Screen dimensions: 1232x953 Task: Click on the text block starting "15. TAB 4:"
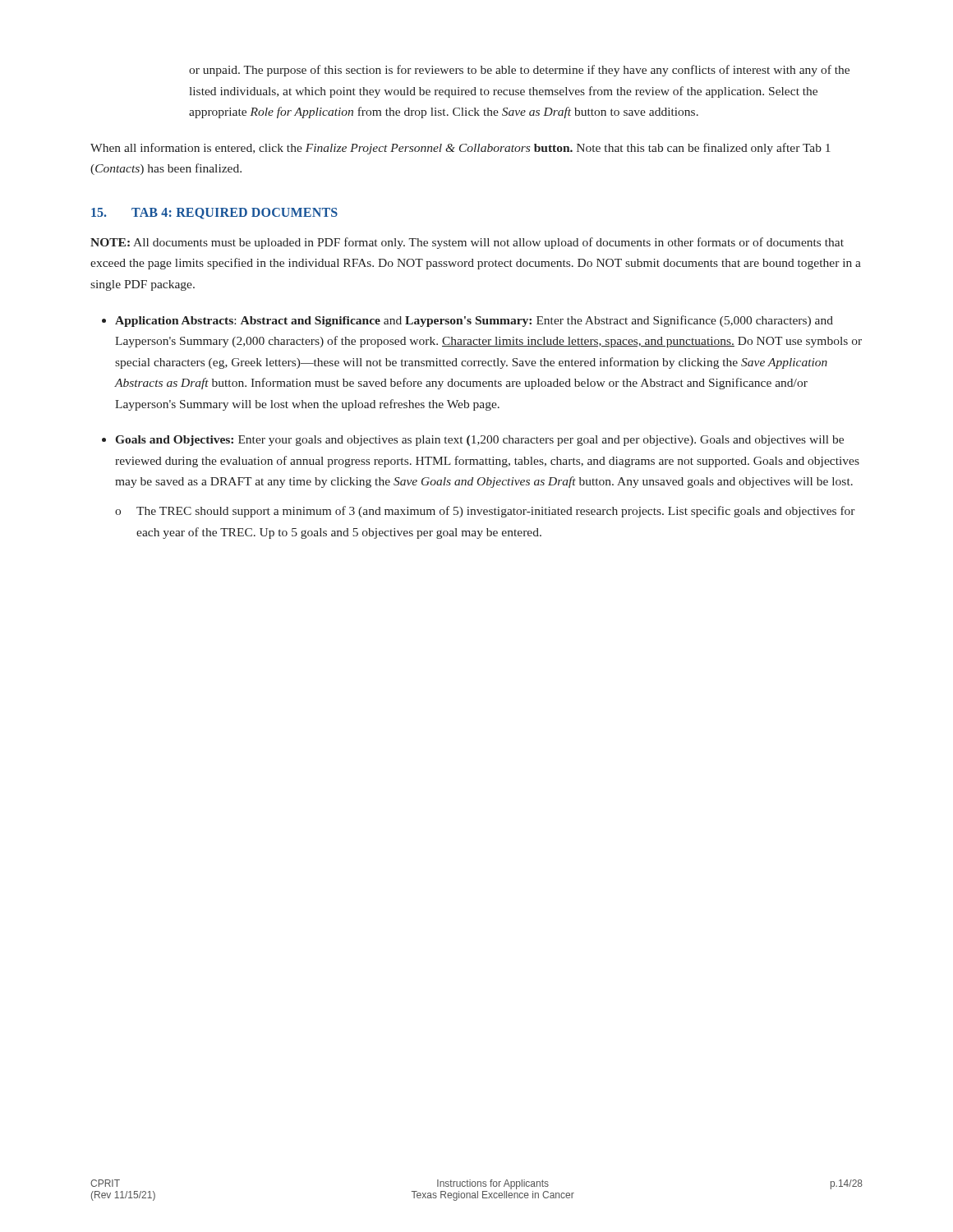click(x=214, y=213)
